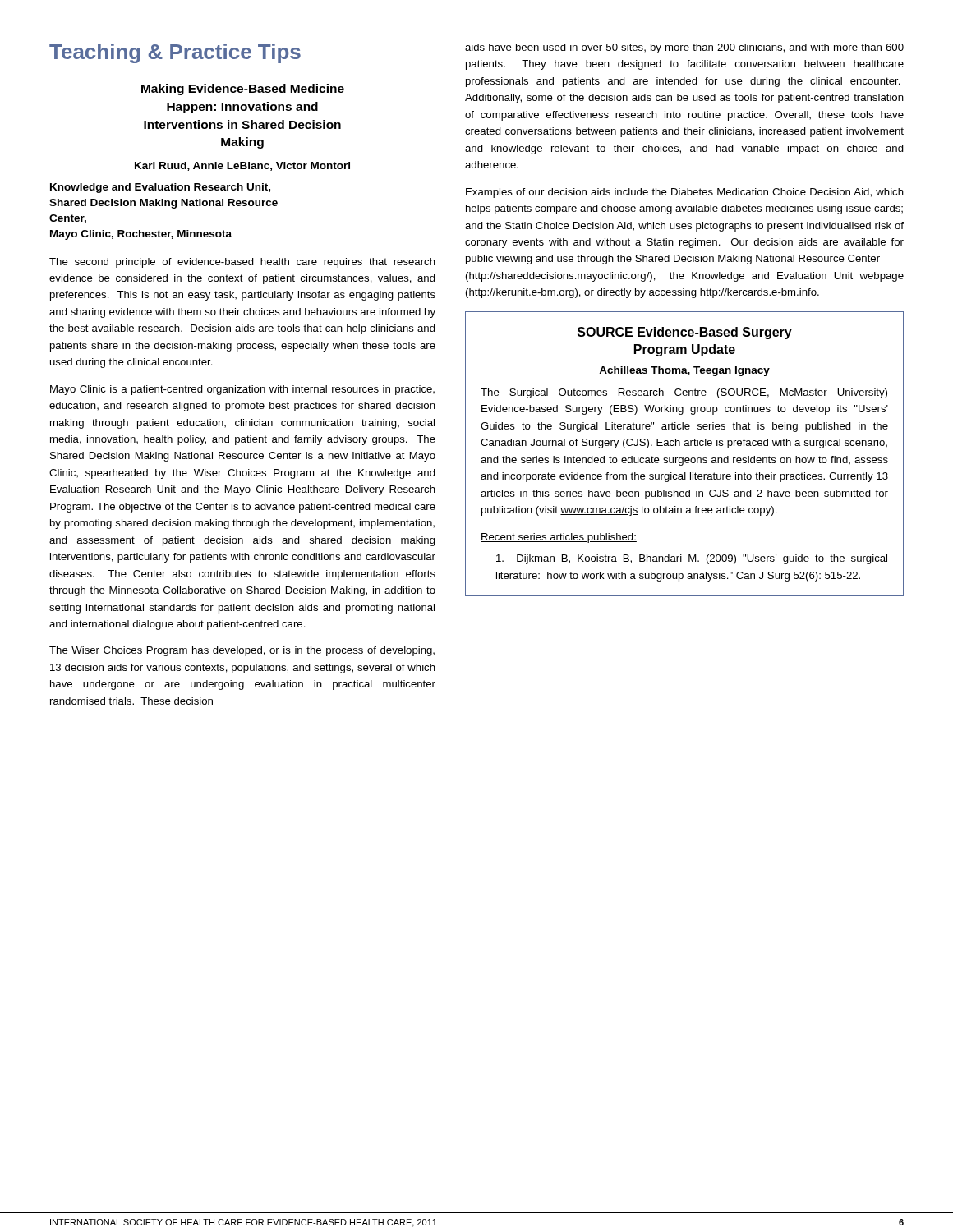Image resolution: width=953 pixels, height=1232 pixels.
Task: Locate the section header that opens with "Making Evidence-Based Medicine Happen: Innovations and"
Action: click(x=242, y=115)
